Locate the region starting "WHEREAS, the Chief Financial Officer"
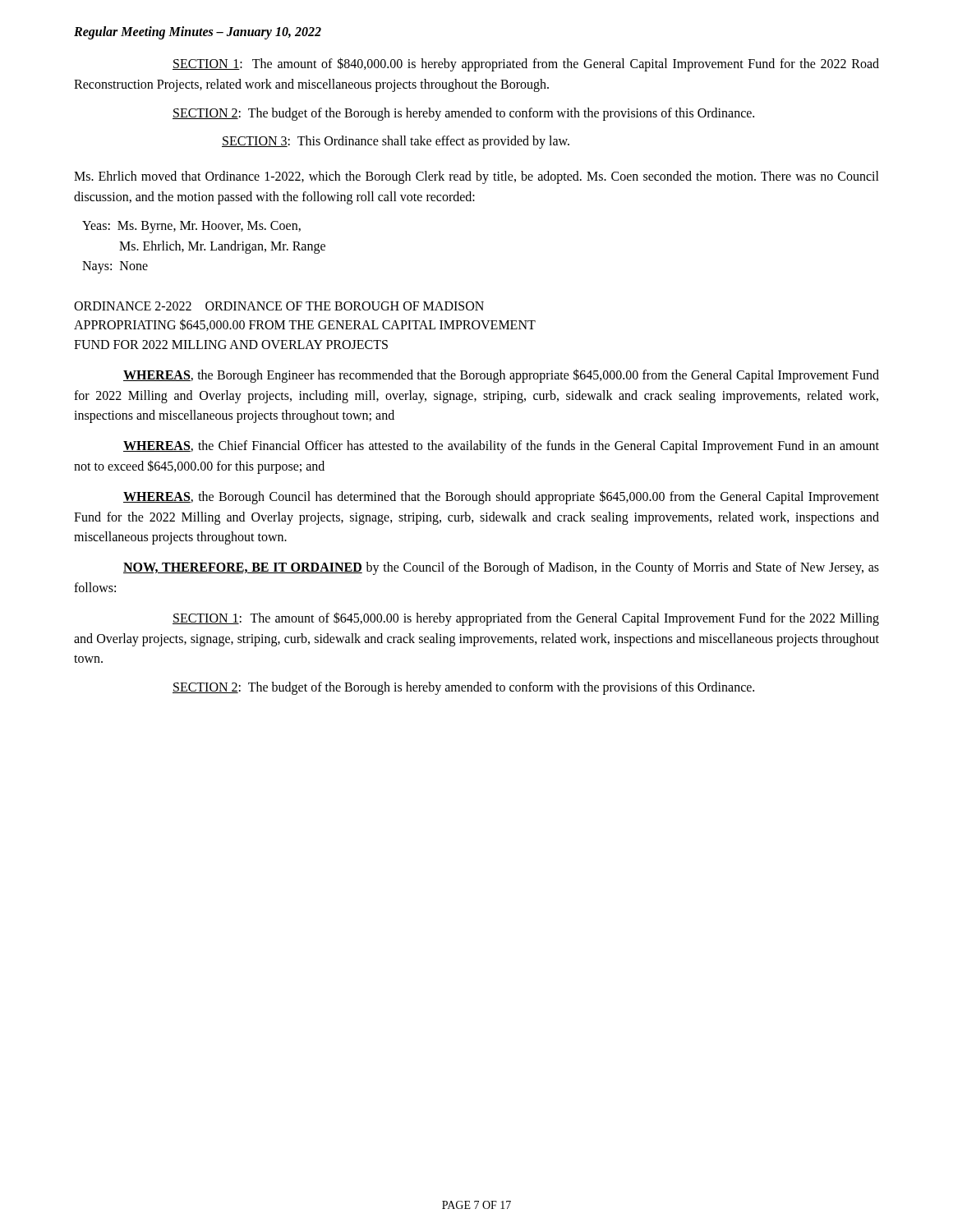The image size is (953, 1232). 476,456
